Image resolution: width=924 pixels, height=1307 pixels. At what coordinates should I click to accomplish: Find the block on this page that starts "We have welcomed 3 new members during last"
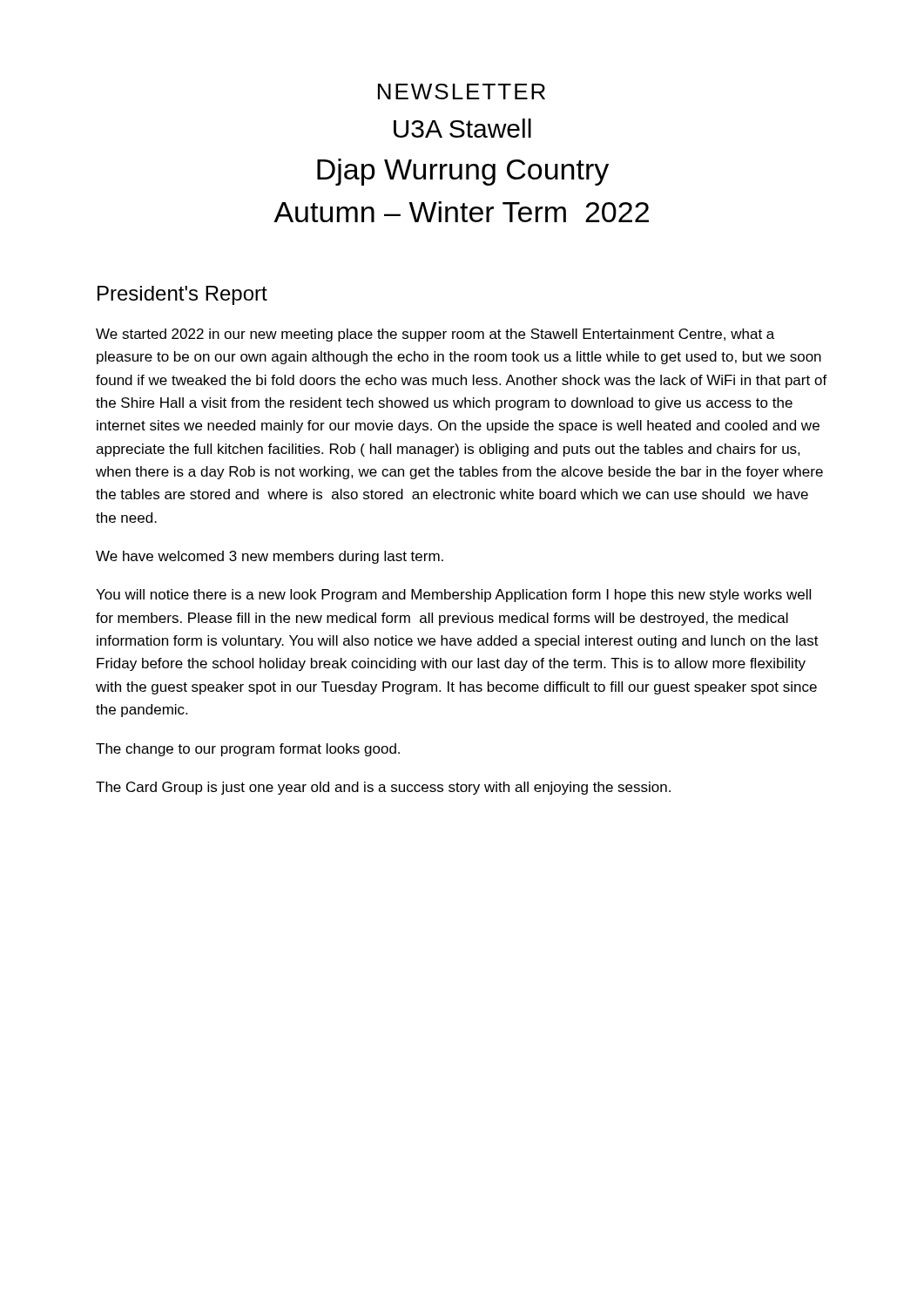pyautogui.click(x=270, y=557)
